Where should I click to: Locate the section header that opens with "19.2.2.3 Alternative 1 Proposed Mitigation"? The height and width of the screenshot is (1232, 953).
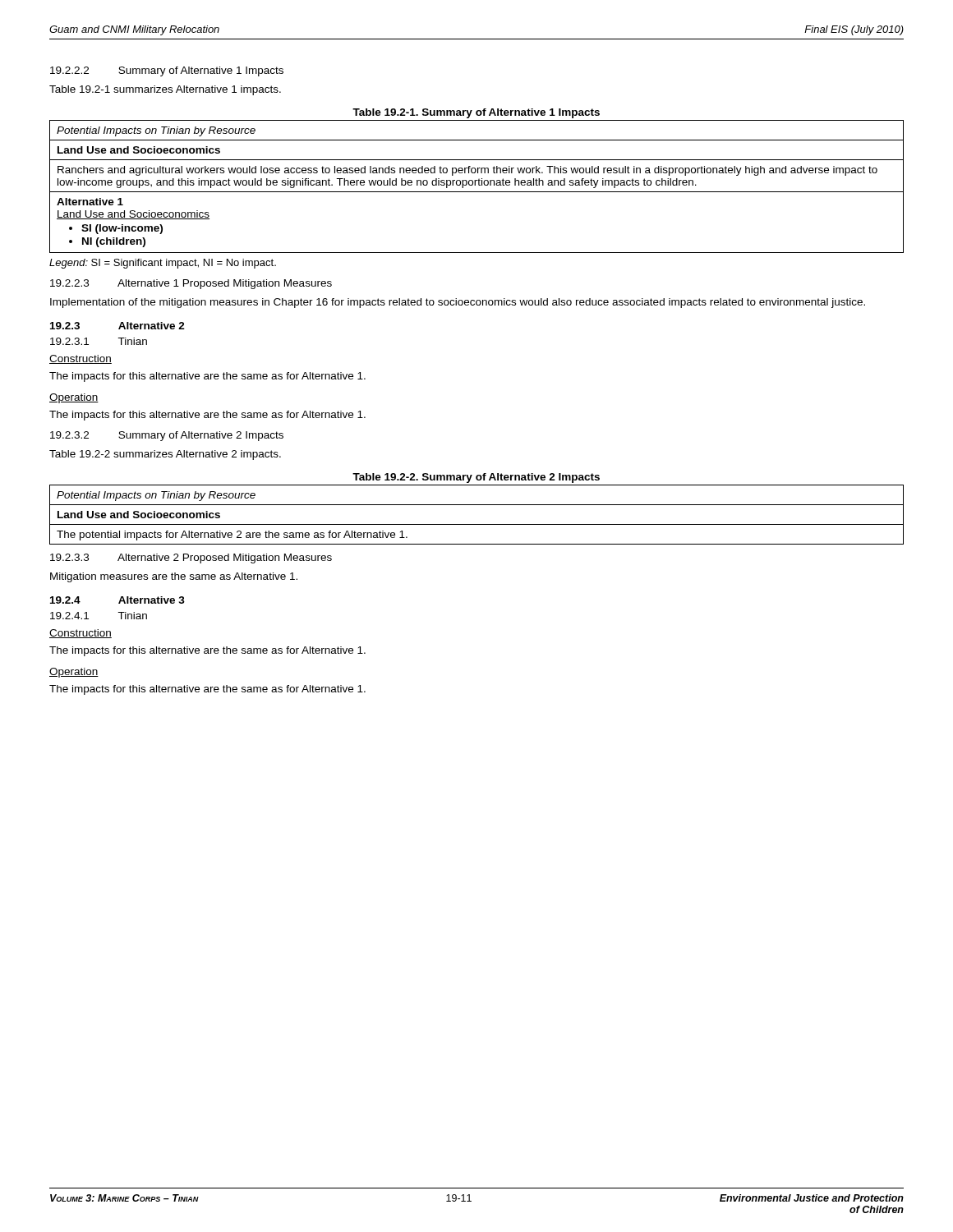tap(191, 284)
